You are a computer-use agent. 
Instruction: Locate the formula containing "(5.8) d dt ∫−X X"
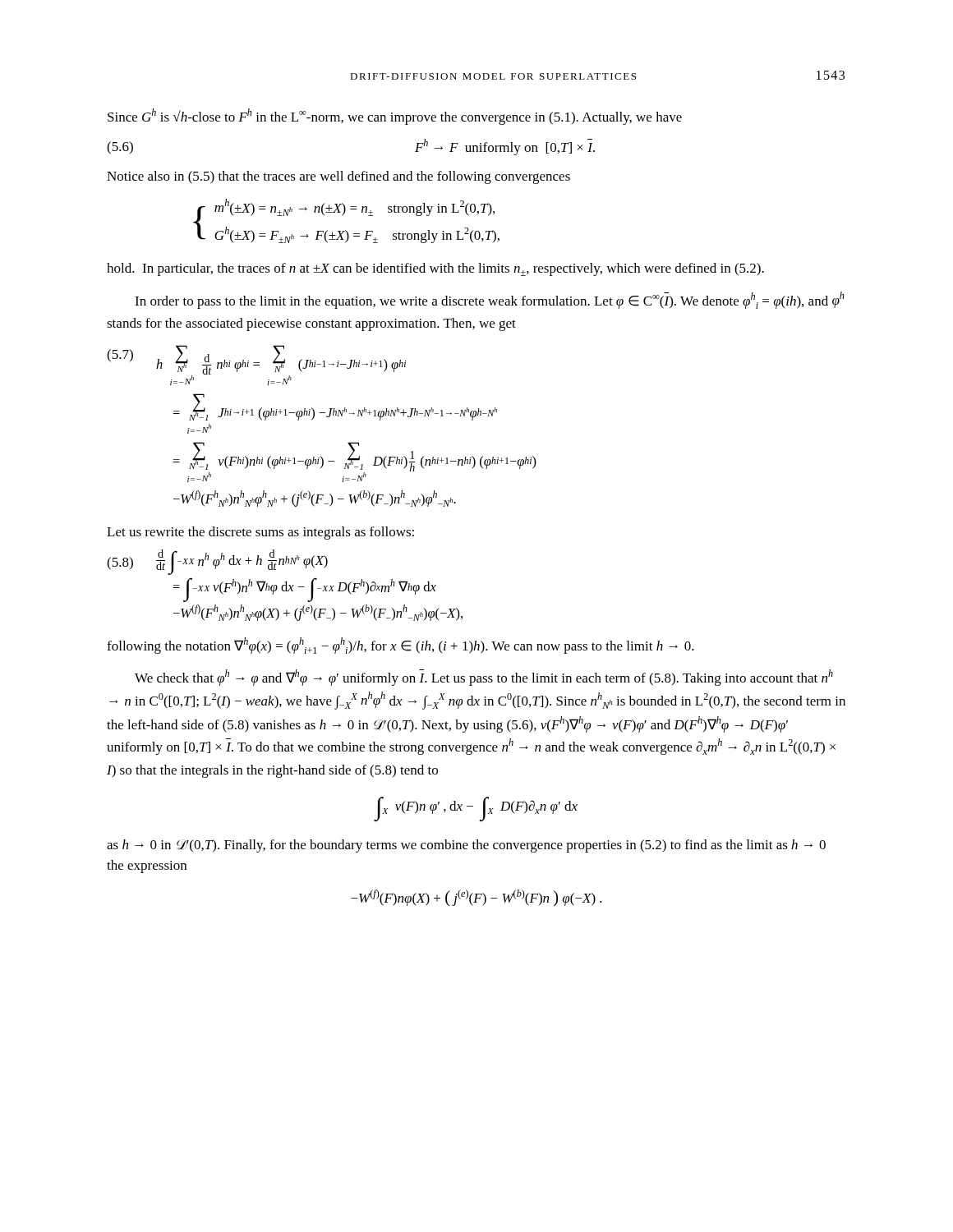[217, 562]
